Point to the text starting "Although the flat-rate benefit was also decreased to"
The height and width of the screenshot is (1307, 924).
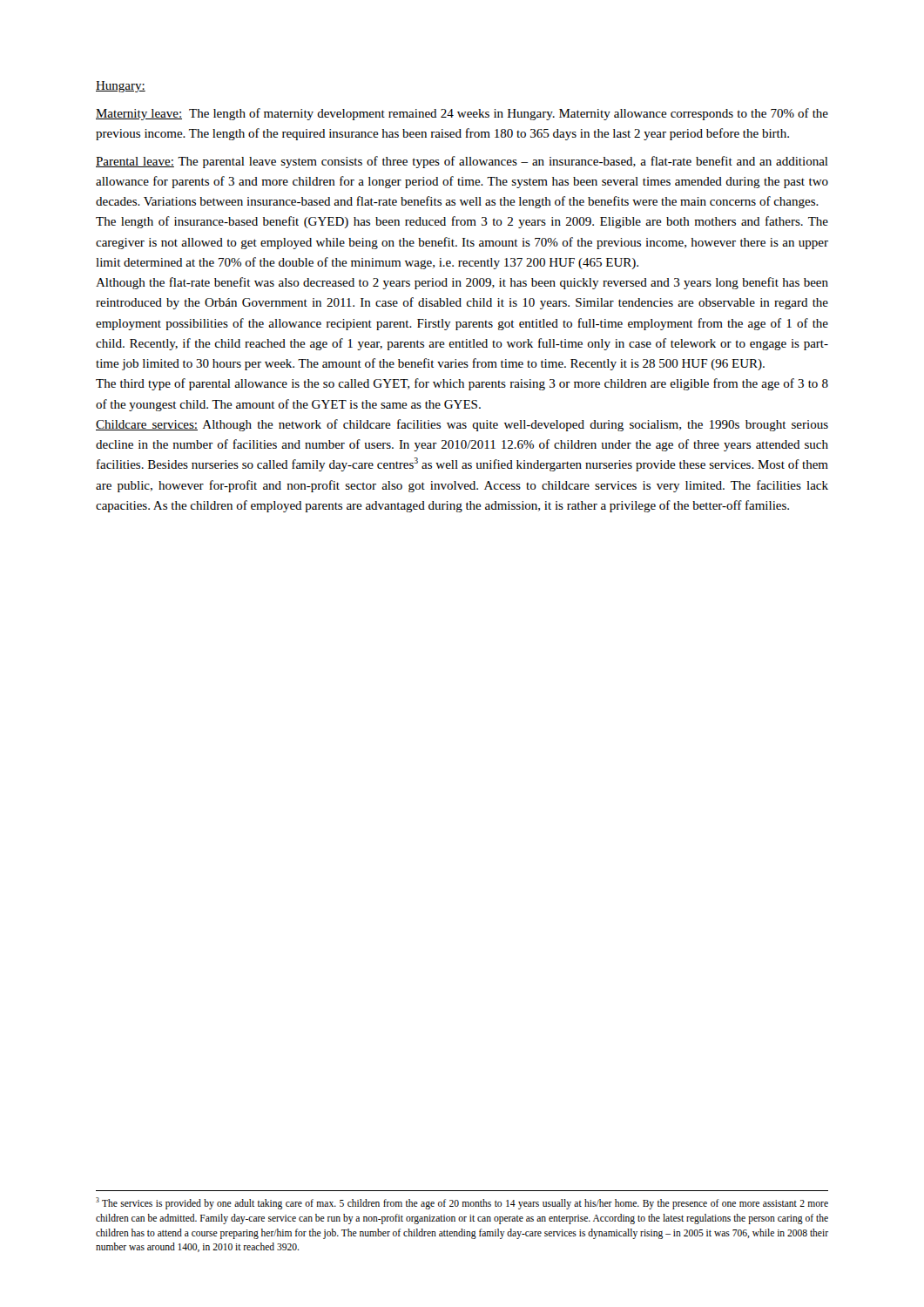(462, 323)
